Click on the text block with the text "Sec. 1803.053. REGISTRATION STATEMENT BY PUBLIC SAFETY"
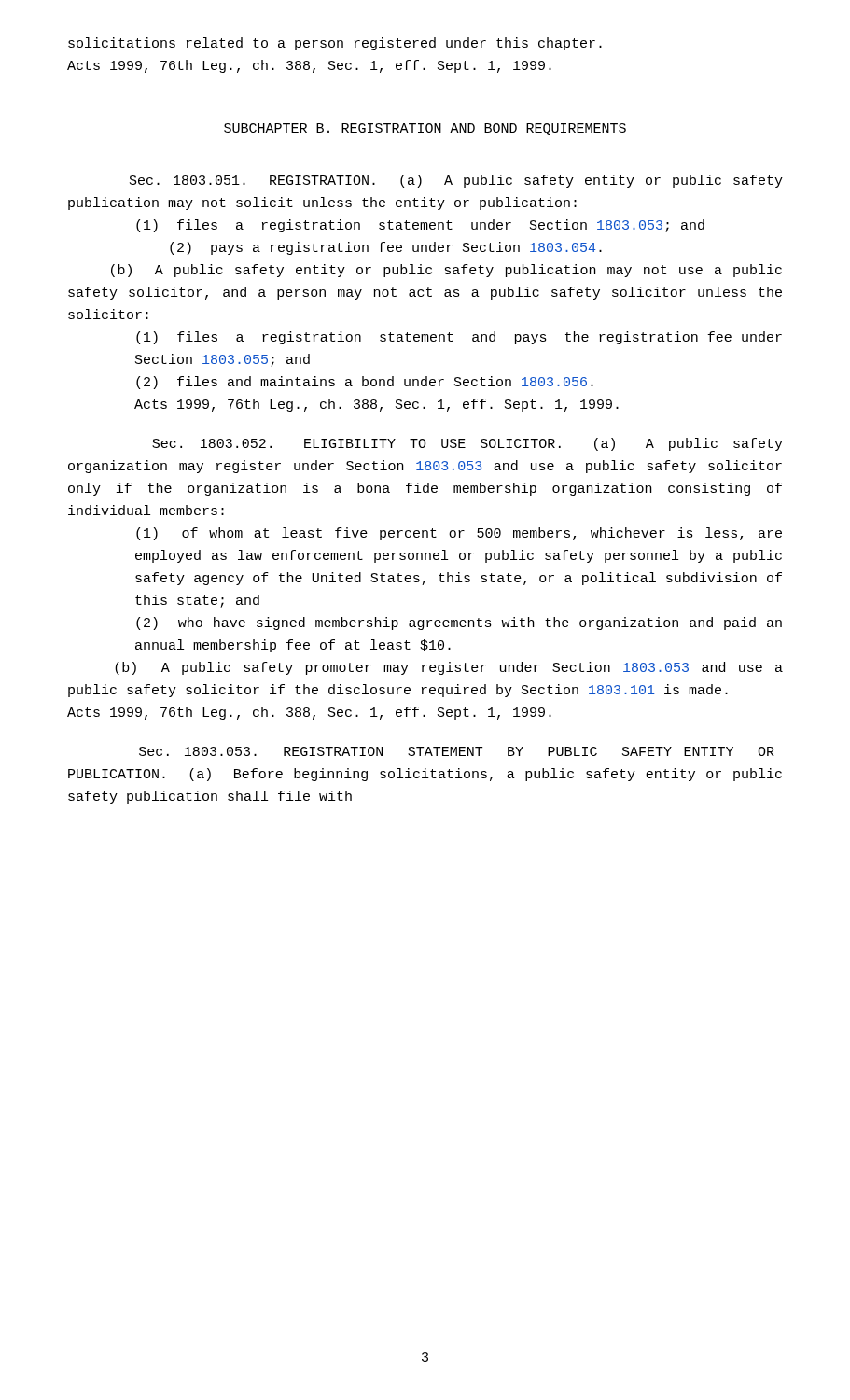850x1400 pixels. pos(425,775)
